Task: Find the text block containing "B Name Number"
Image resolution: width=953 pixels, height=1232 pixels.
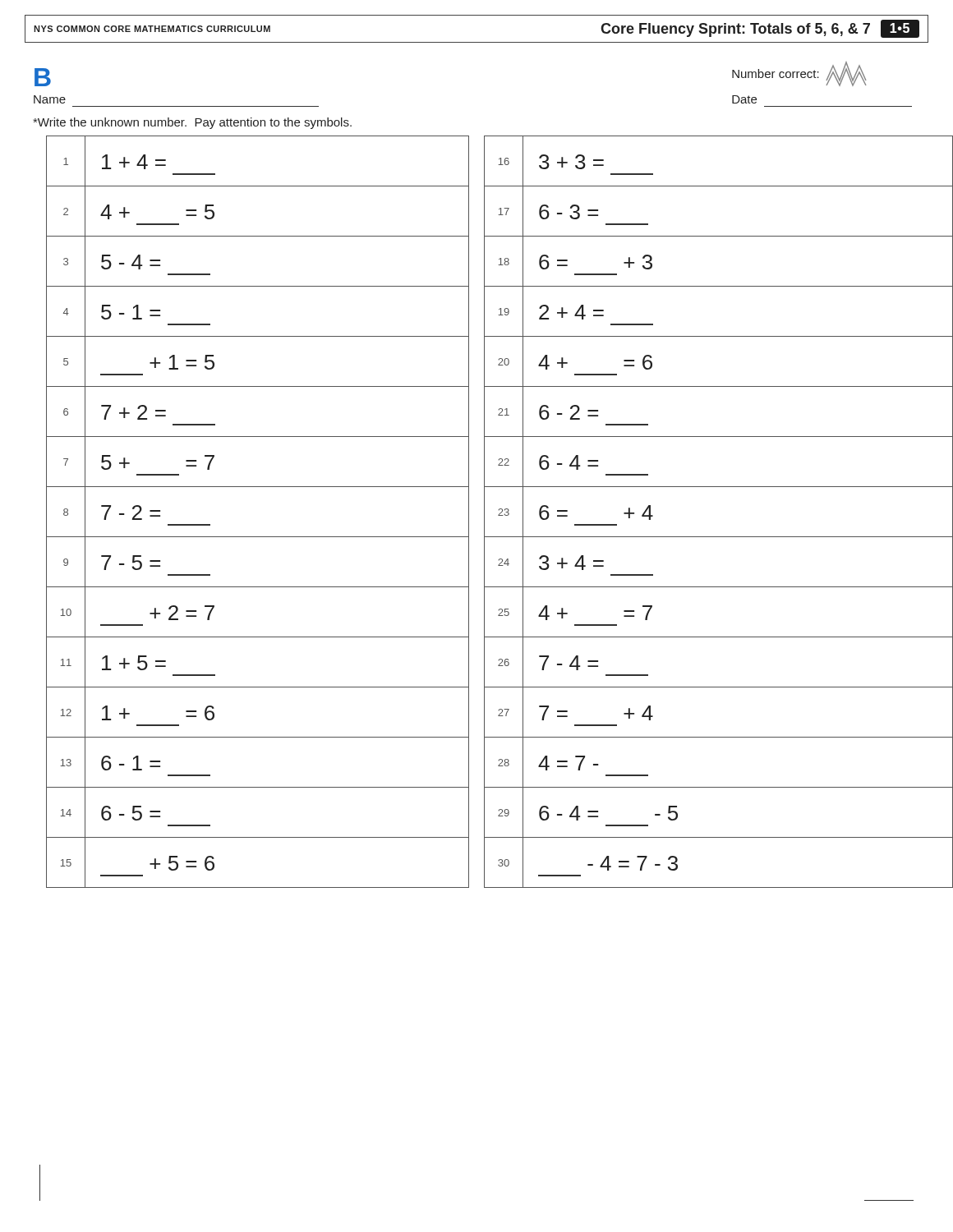Action: tap(42, 76)
